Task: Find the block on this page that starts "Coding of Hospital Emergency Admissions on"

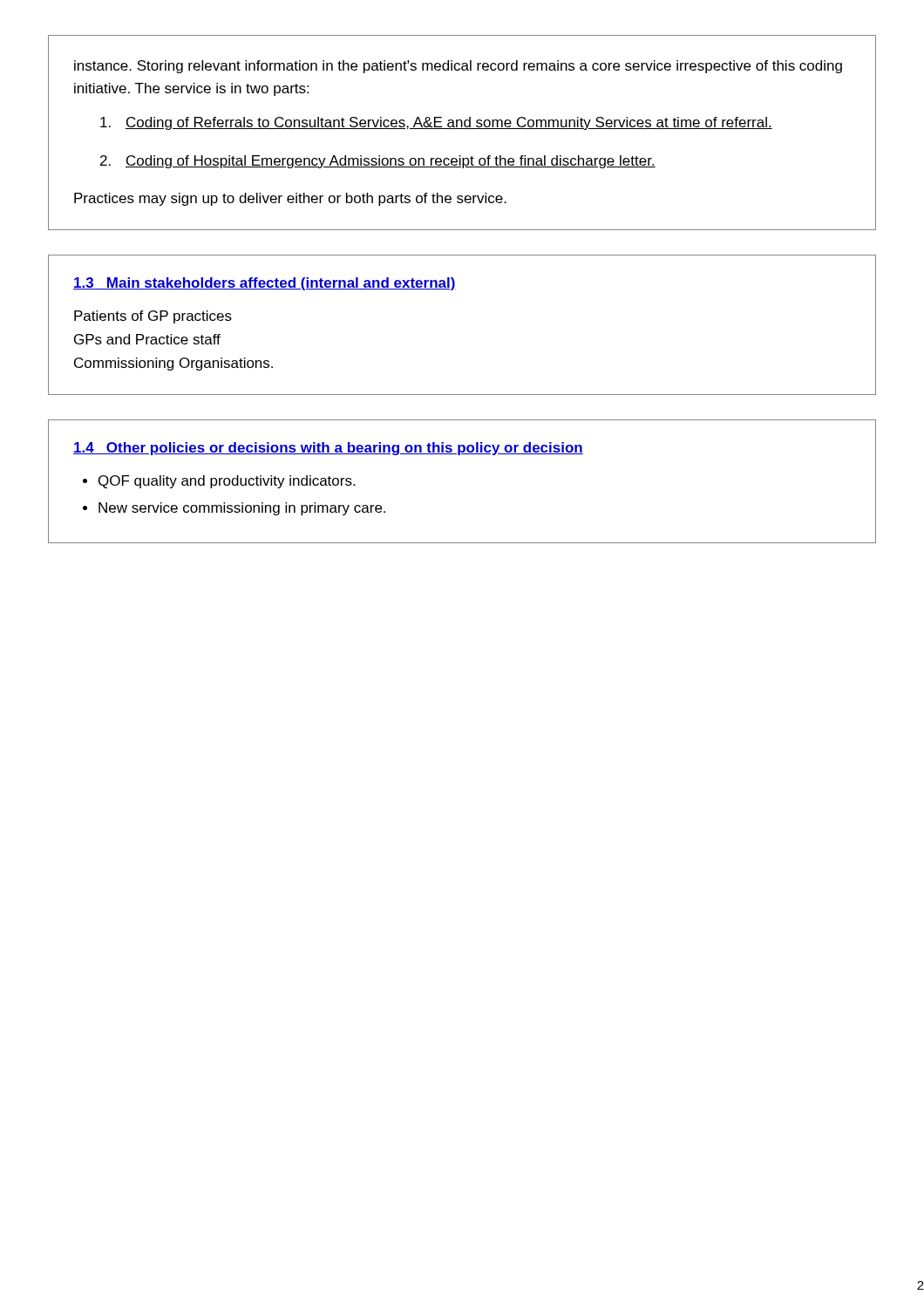Action: (390, 161)
